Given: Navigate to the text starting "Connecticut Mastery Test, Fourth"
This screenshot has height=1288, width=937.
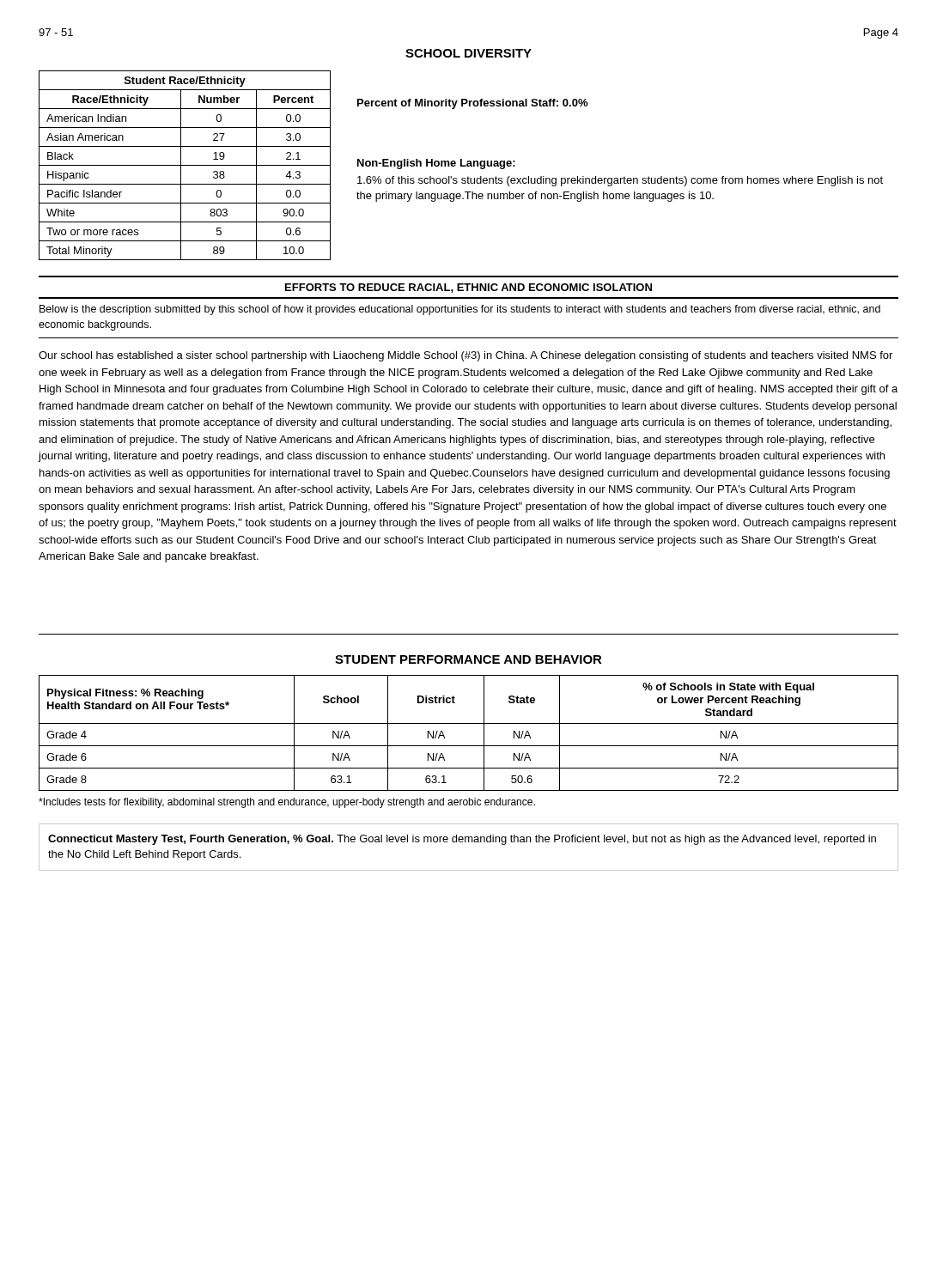Looking at the screenshot, I should [462, 846].
